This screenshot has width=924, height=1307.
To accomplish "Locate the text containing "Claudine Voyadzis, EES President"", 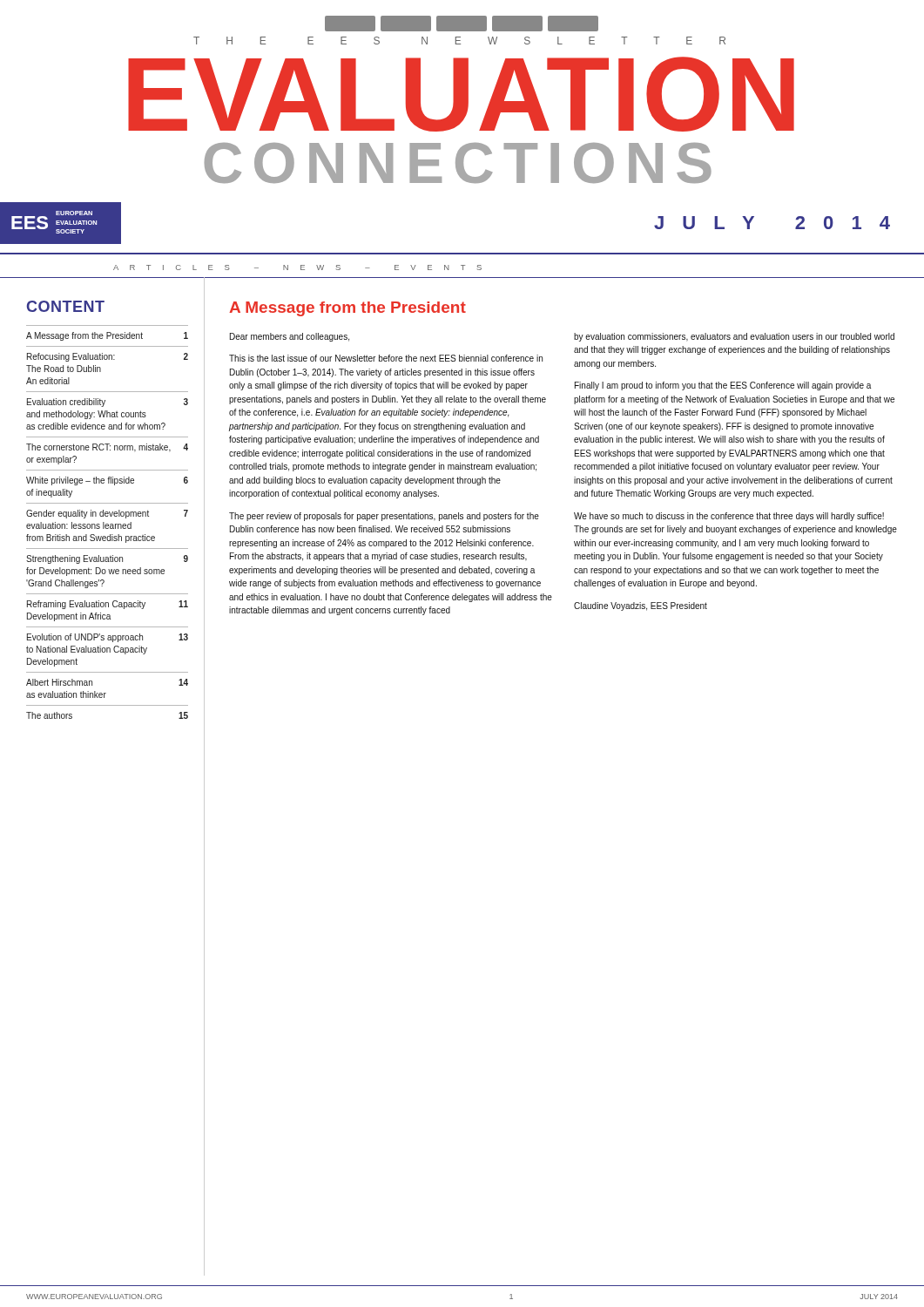I will point(640,606).
